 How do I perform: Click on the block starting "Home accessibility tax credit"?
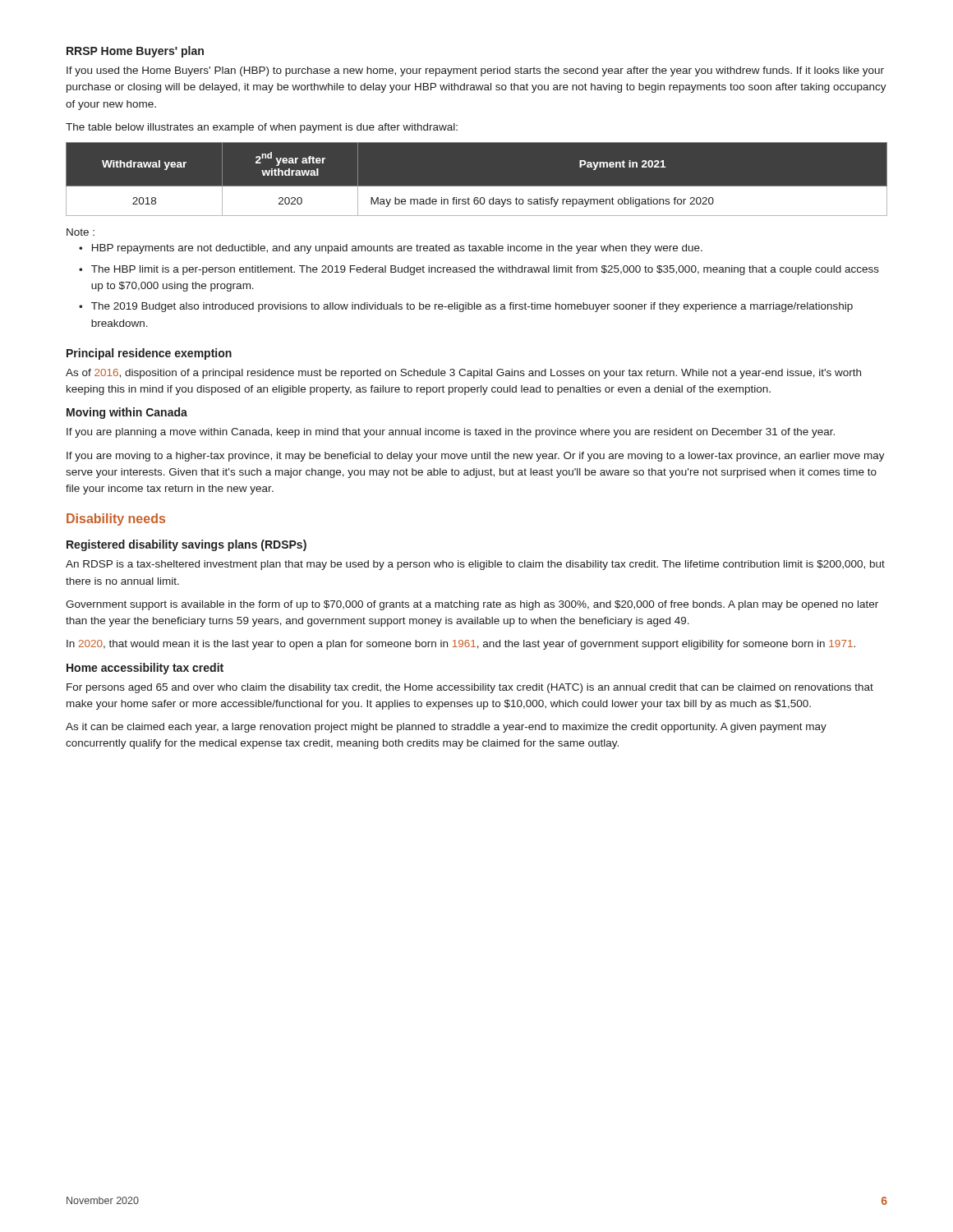[145, 667]
